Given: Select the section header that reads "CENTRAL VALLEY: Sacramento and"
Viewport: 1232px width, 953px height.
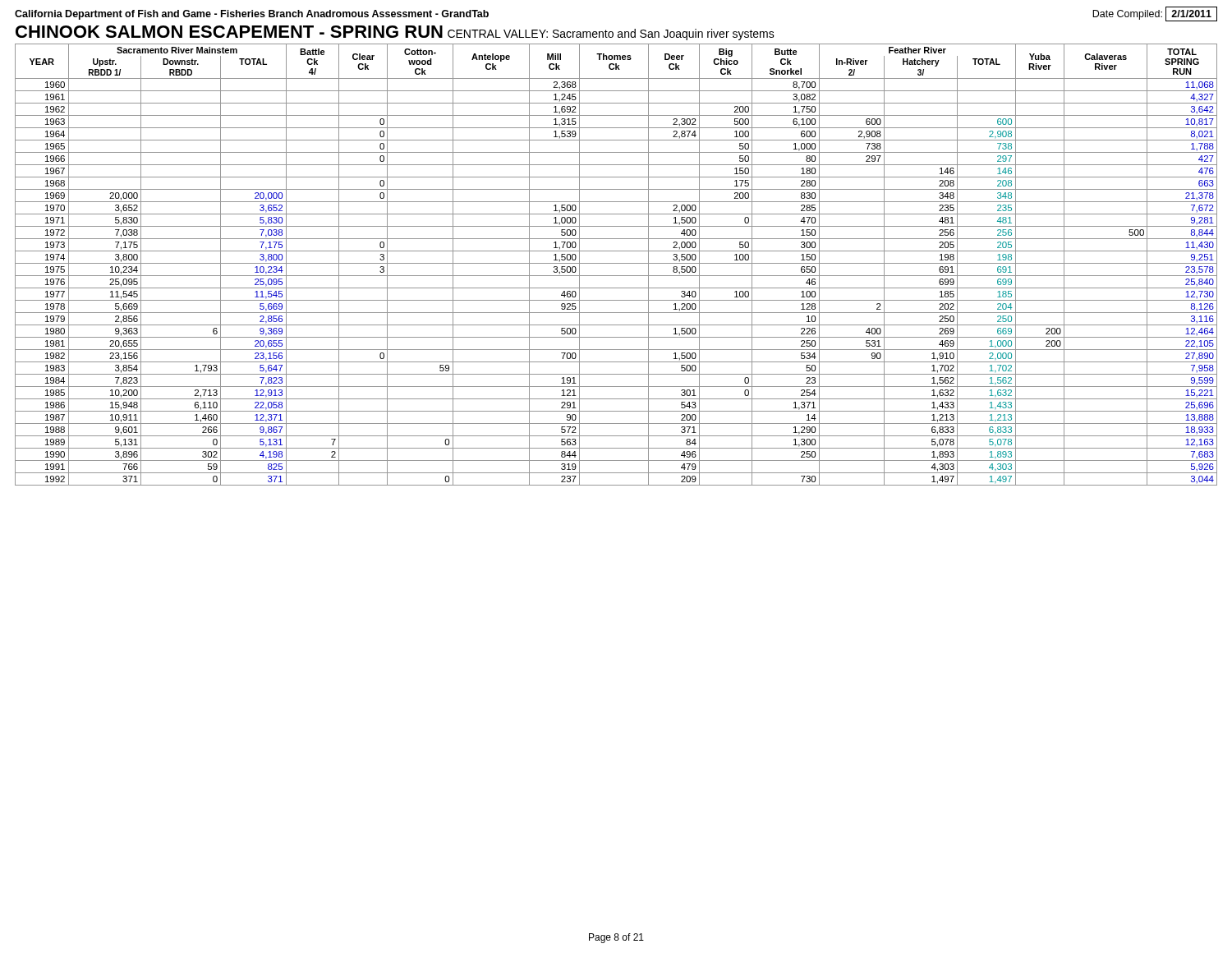Looking at the screenshot, I should coord(611,34).
